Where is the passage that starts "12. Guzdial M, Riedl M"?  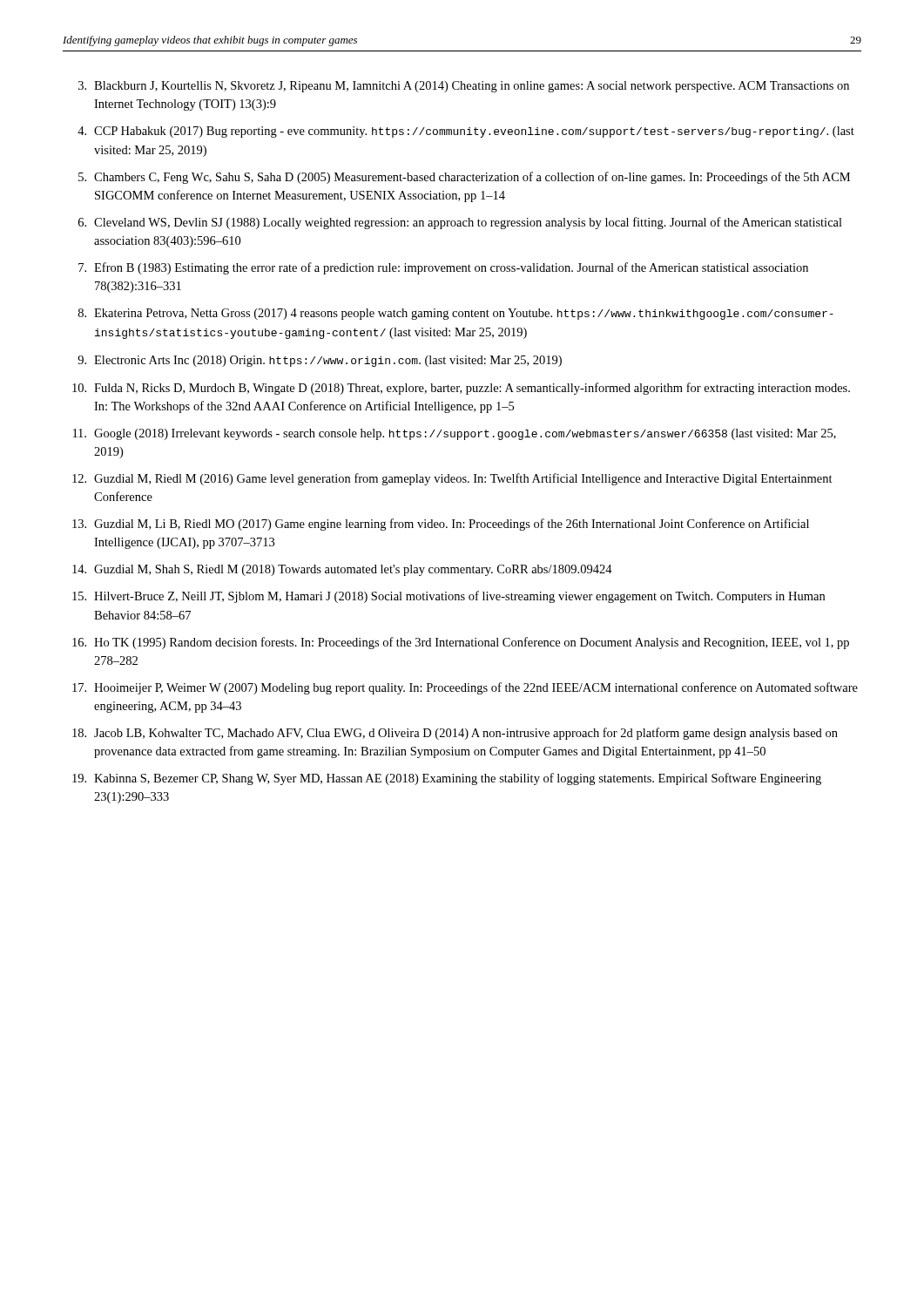pos(462,488)
